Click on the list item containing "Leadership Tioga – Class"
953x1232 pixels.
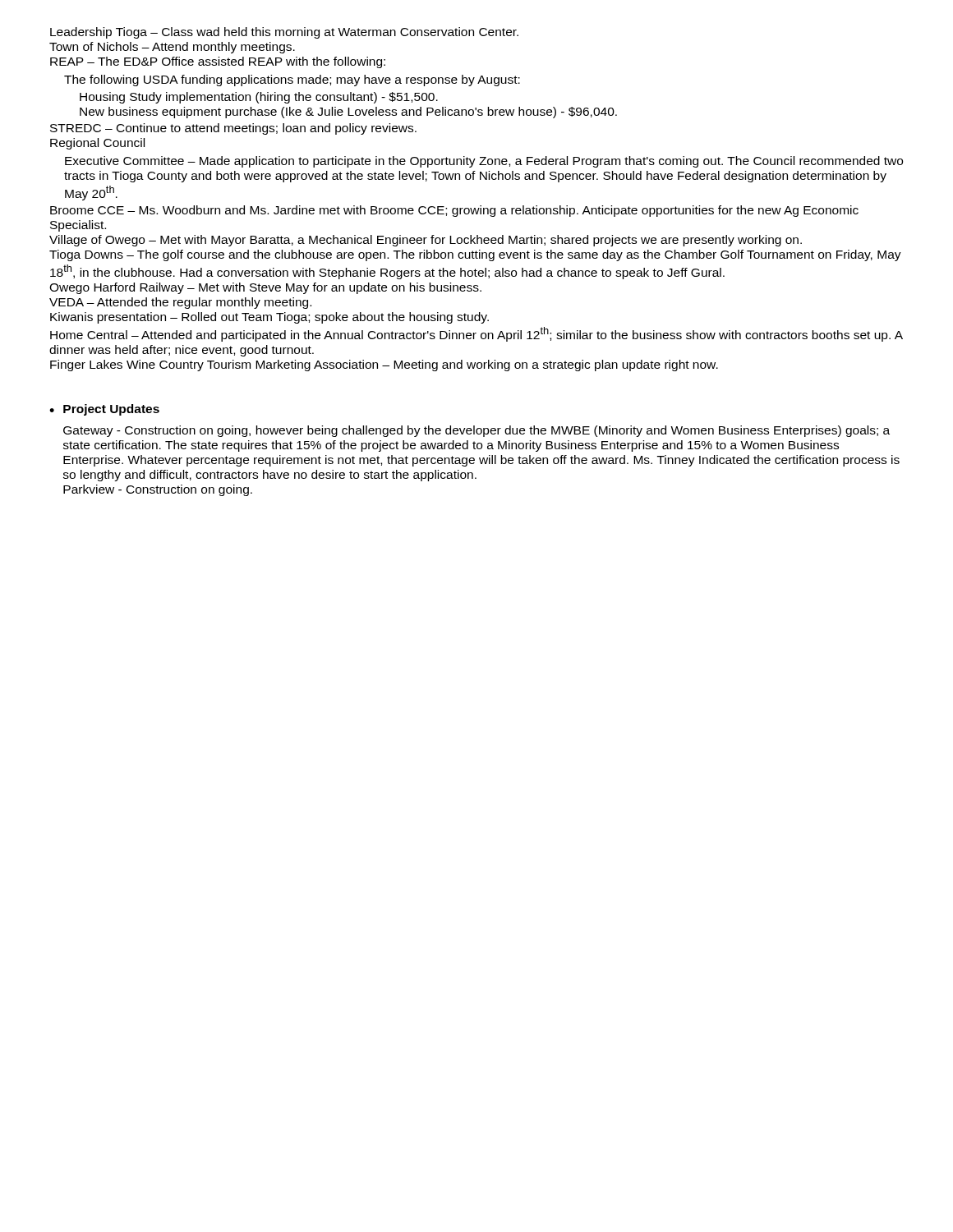476,32
